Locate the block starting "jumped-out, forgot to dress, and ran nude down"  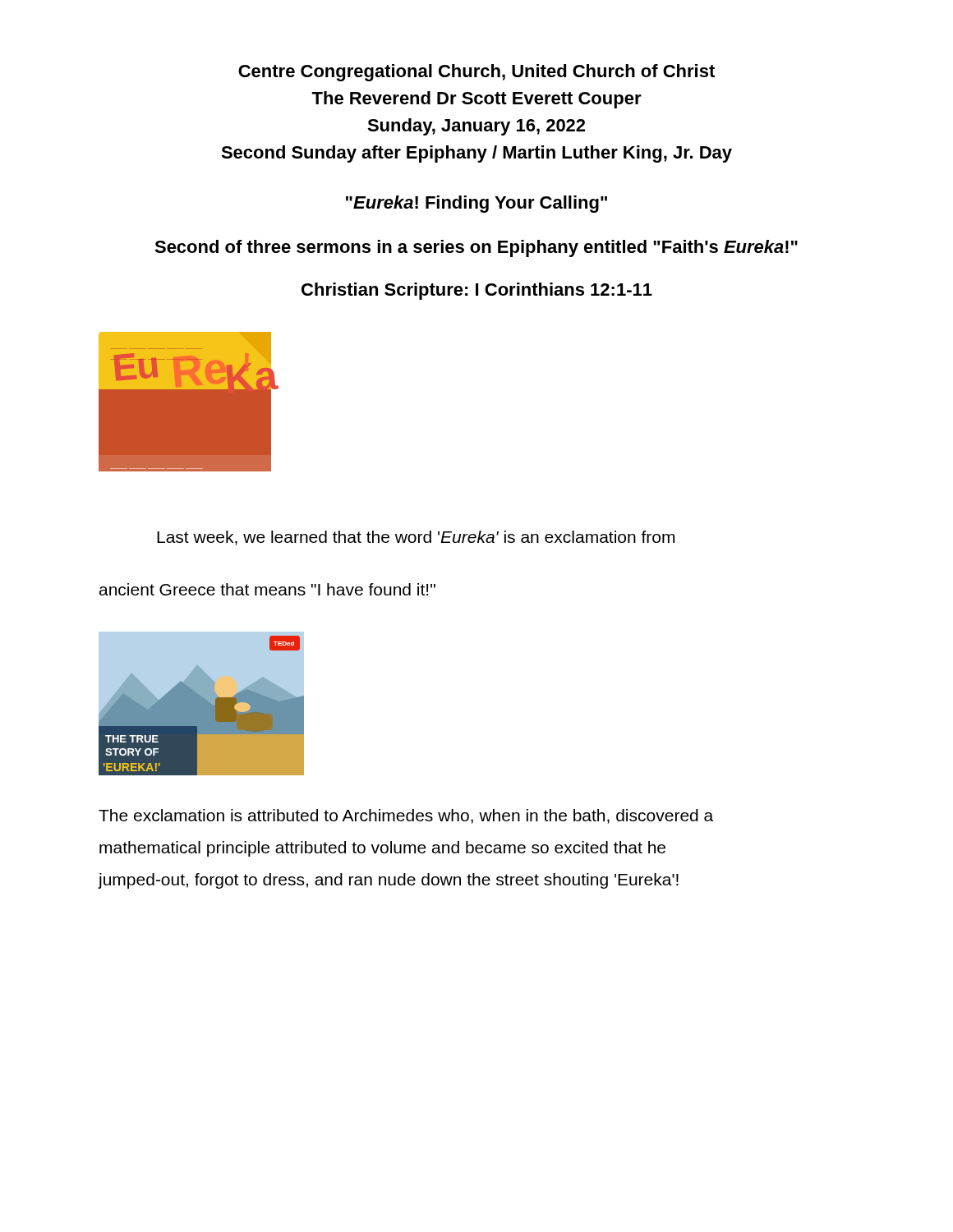click(x=389, y=879)
